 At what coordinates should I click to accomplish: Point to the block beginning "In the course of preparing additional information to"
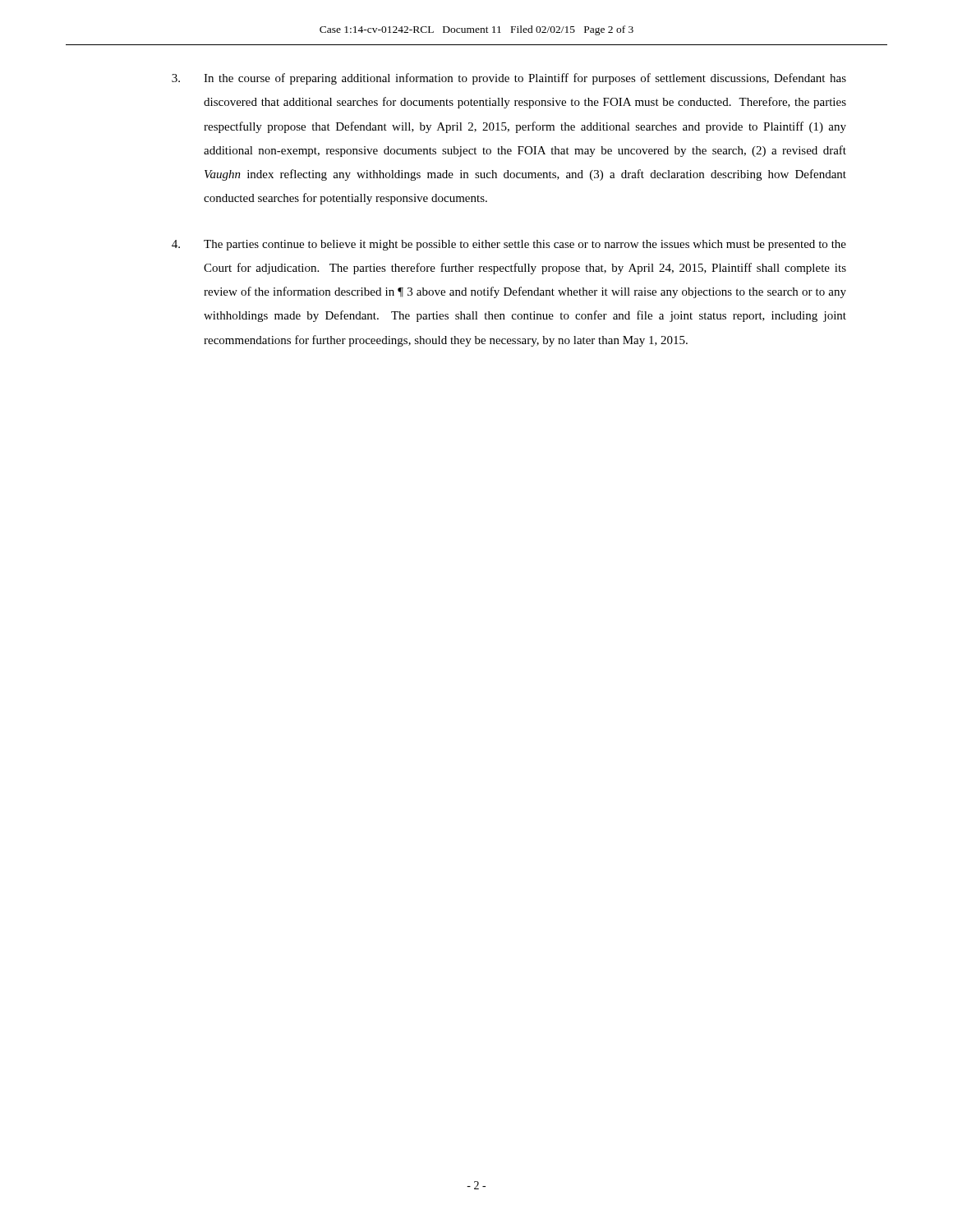[476, 139]
